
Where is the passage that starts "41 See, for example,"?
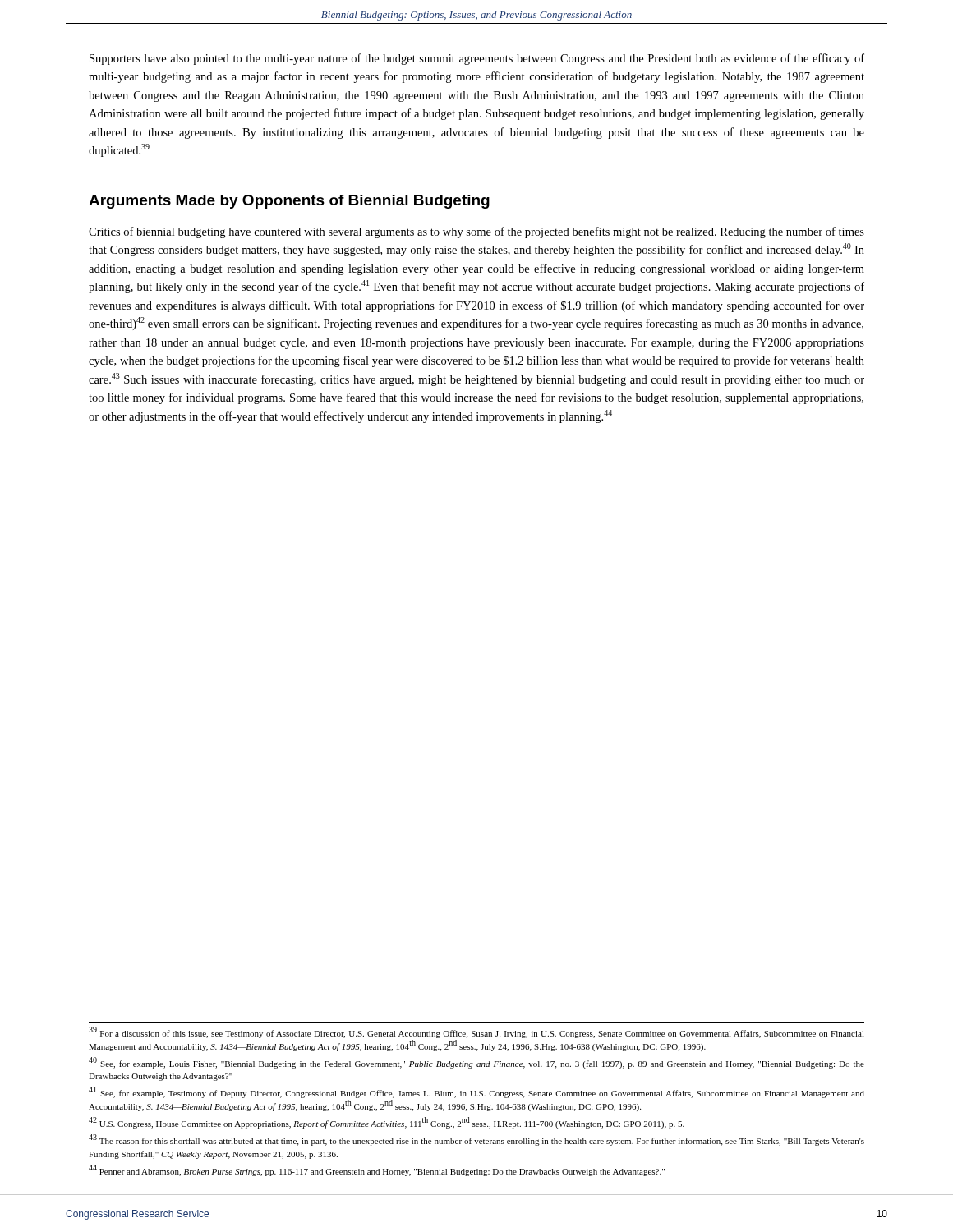pyautogui.click(x=476, y=1100)
